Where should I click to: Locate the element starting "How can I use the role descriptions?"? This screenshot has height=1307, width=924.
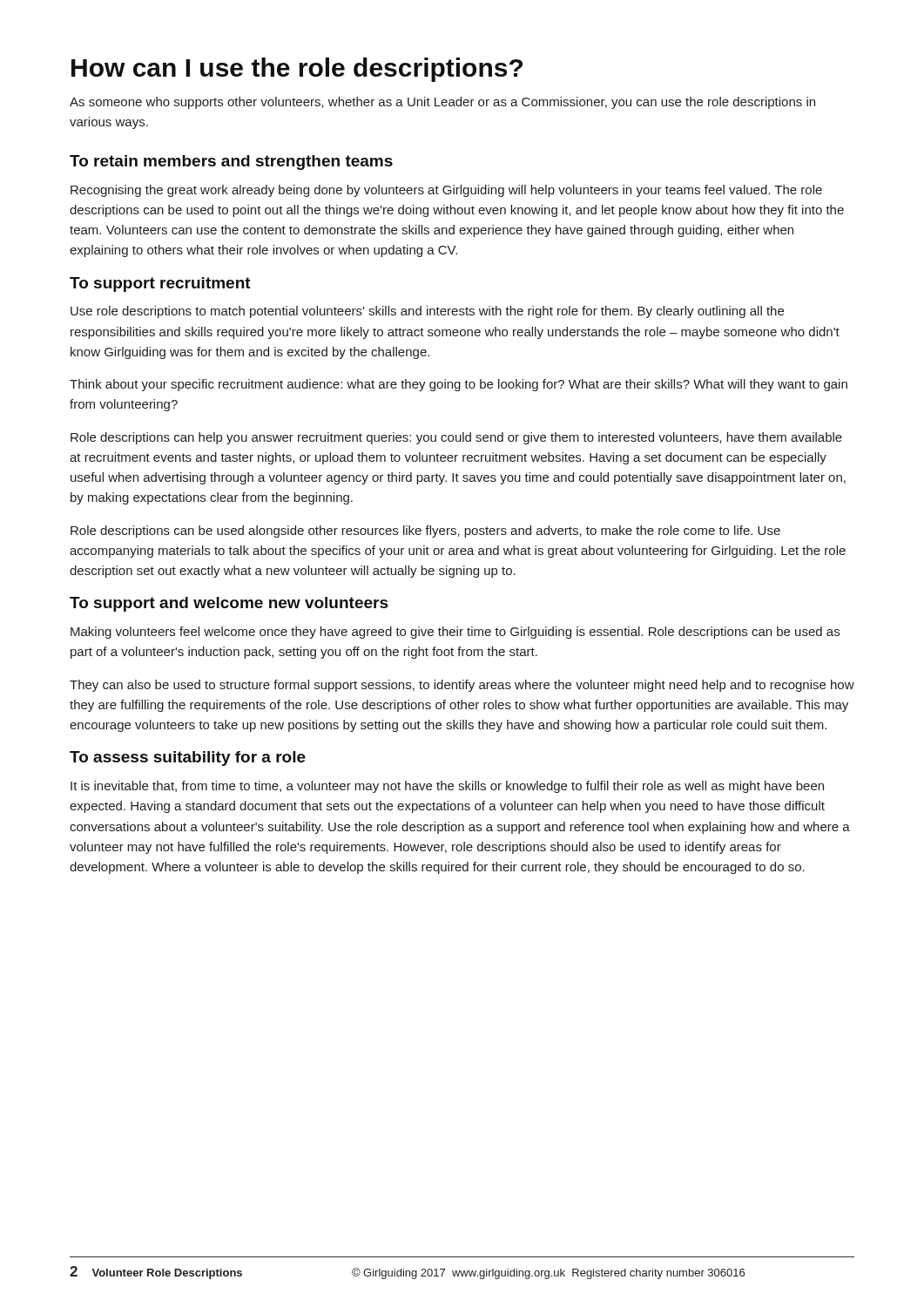click(x=462, y=68)
